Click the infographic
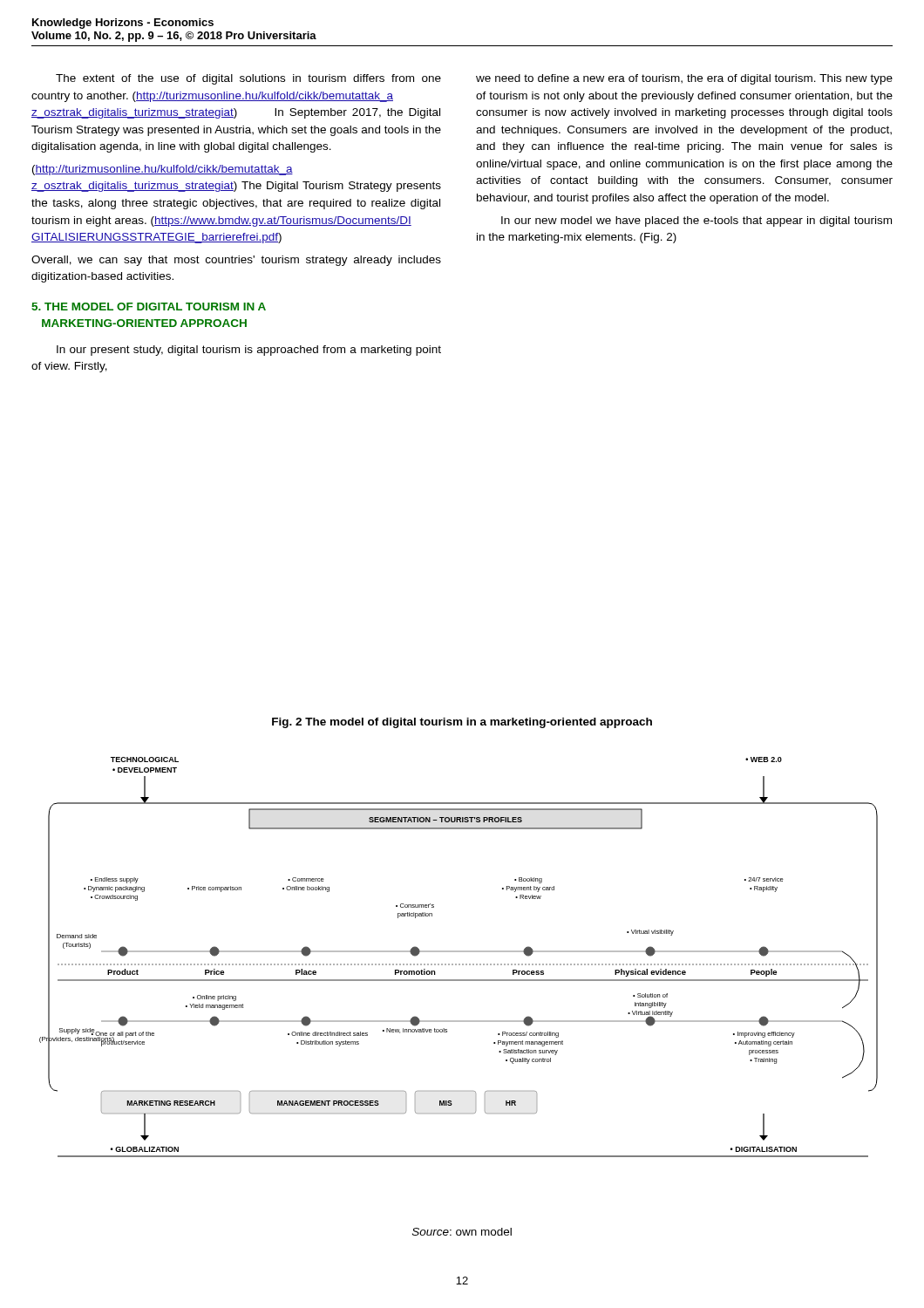This screenshot has width=924, height=1308. tap(462, 978)
